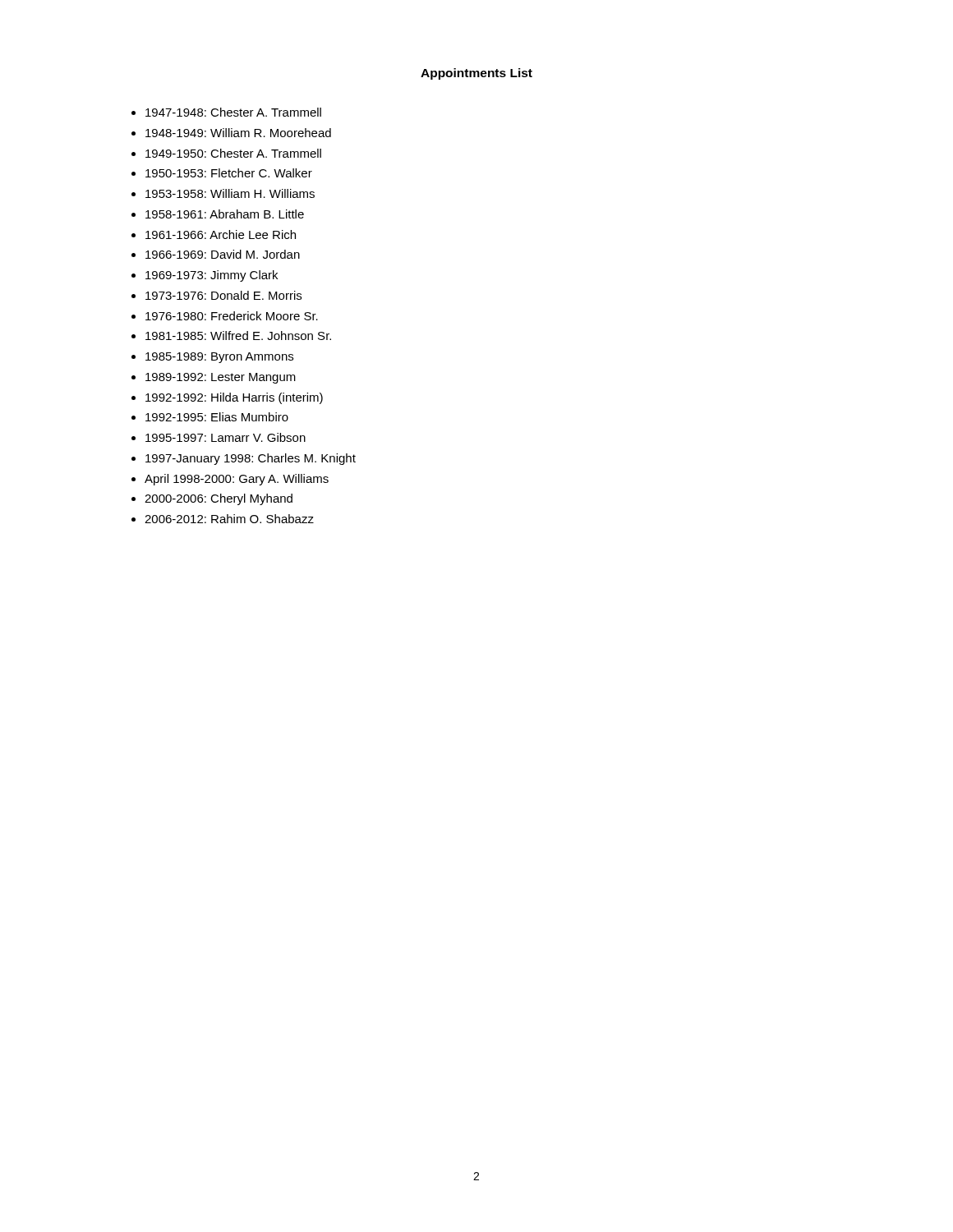Find the list item containing "1958-1961: Abraham B. Little"

pos(224,214)
